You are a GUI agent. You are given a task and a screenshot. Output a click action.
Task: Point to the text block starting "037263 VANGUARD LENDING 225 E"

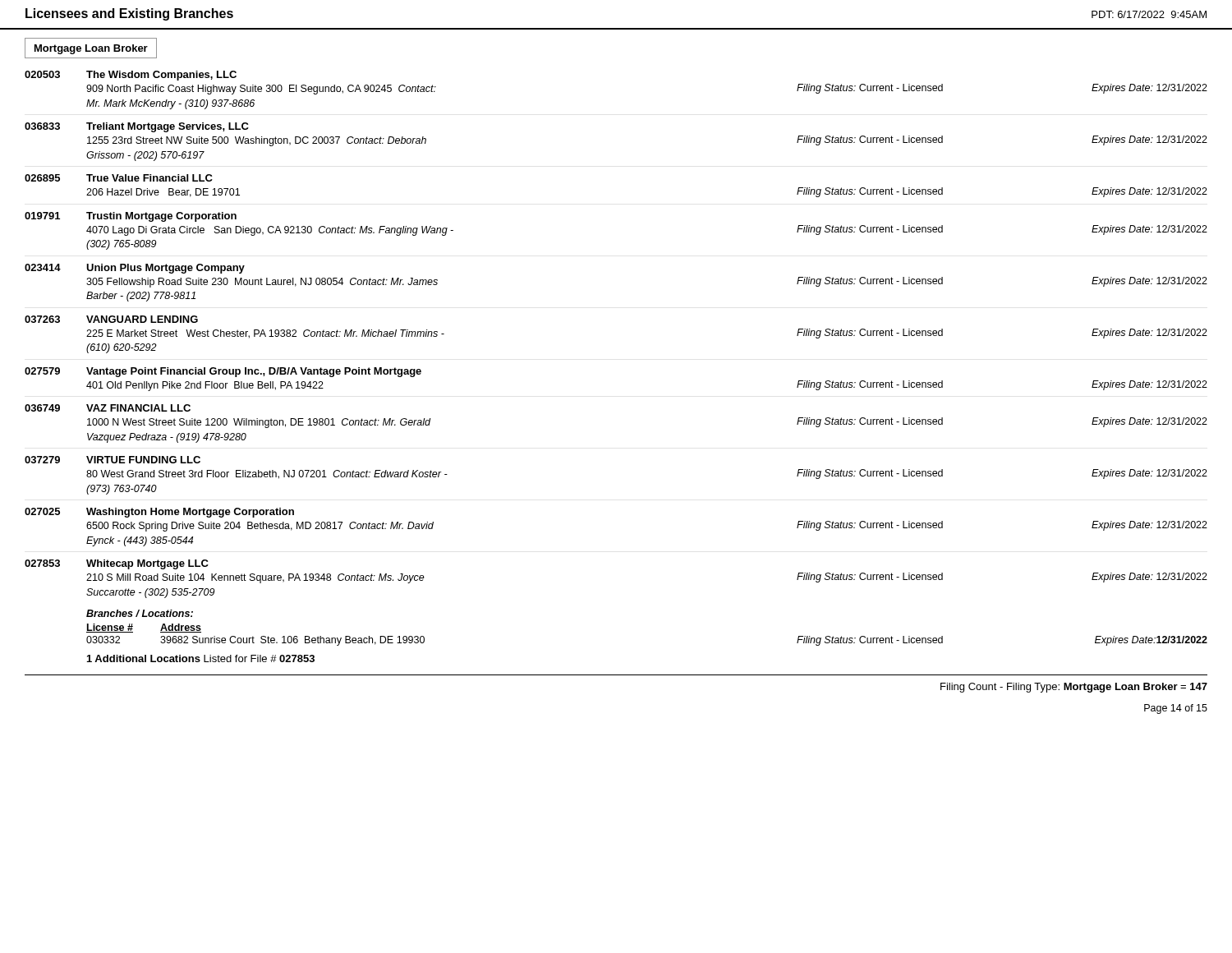[x=111, y=319]
